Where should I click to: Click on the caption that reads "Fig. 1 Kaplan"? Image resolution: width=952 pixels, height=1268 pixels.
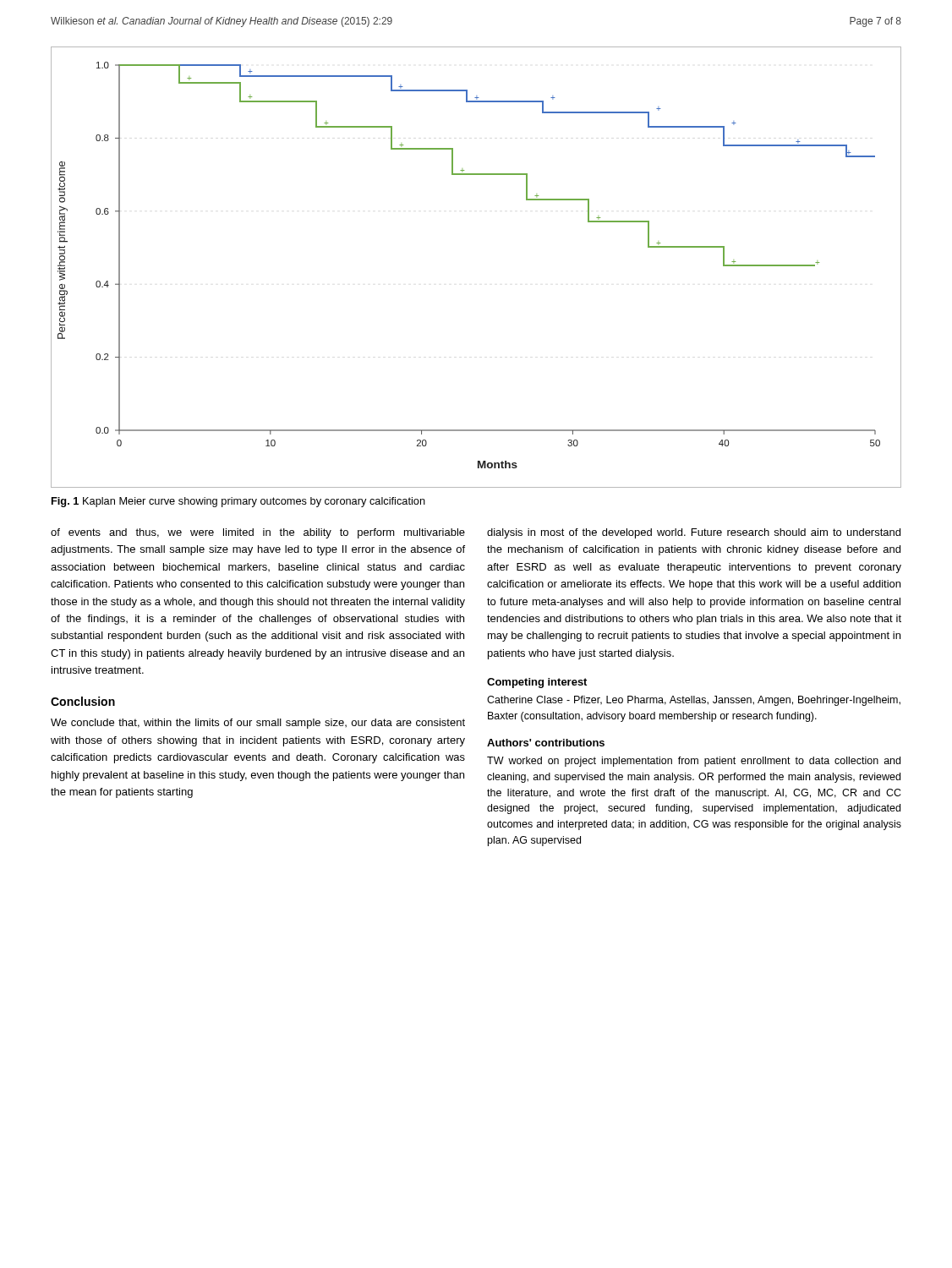click(x=238, y=501)
